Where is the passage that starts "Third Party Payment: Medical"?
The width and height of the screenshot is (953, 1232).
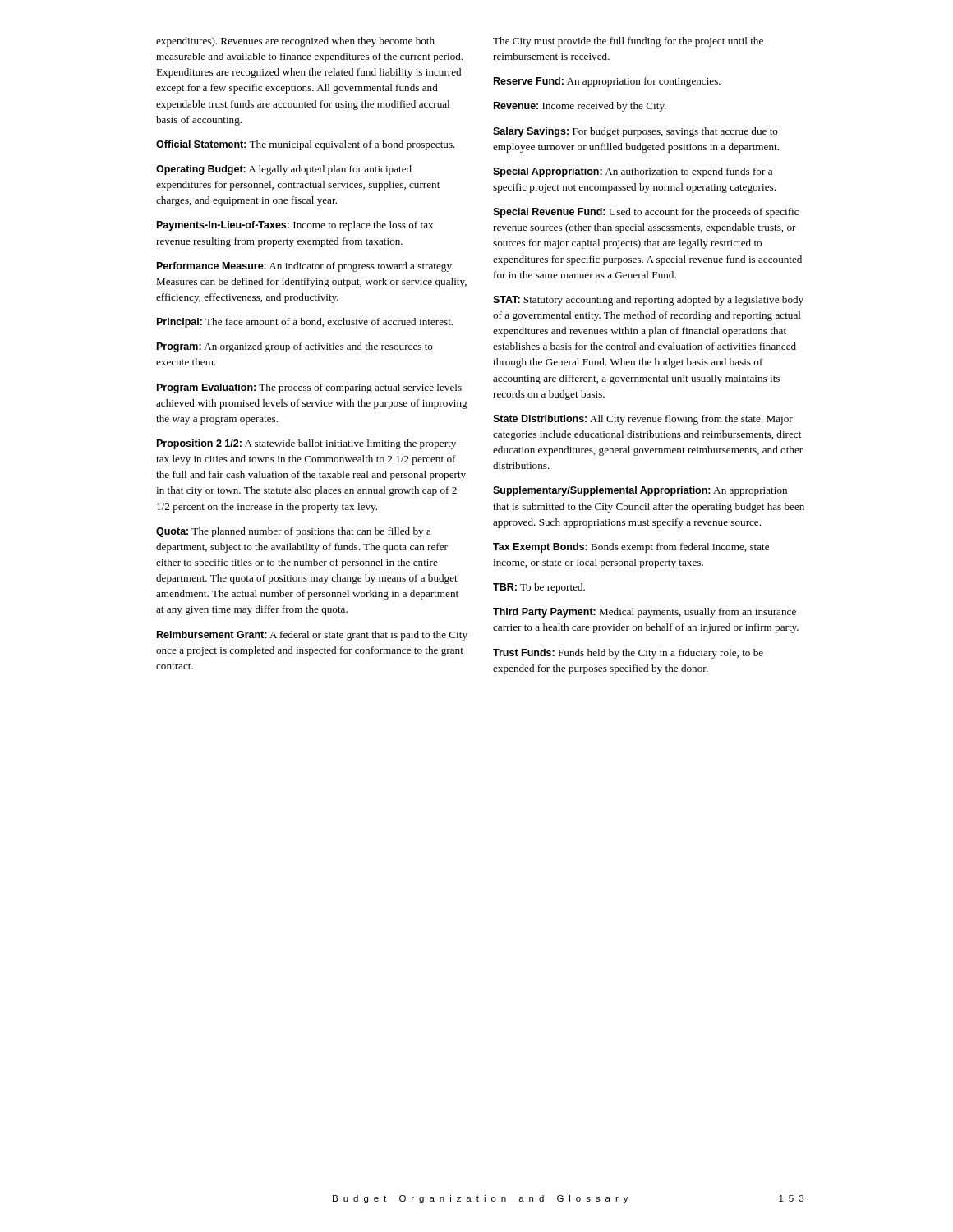(646, 620)
